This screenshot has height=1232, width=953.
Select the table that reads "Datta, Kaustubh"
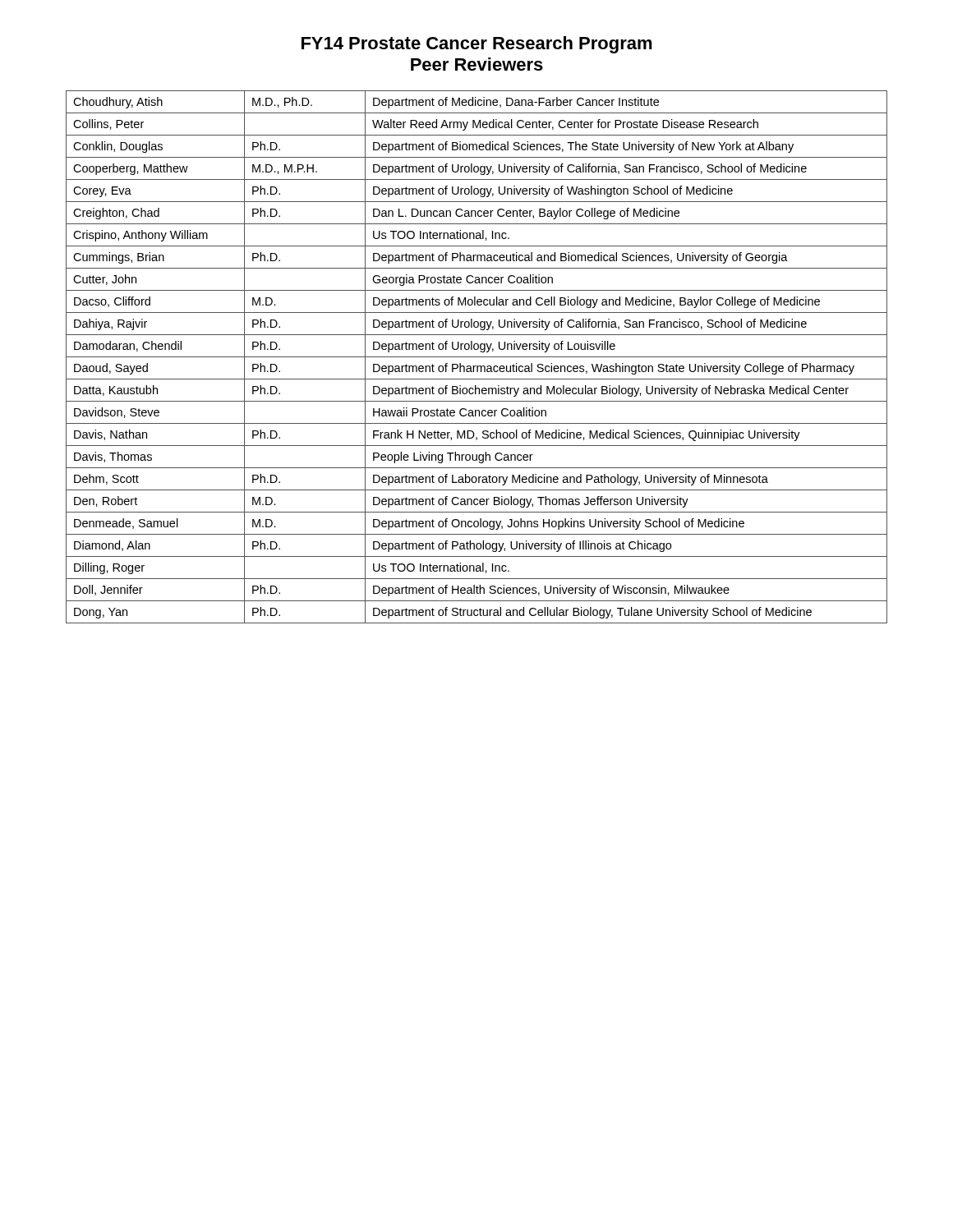coord(476,357)
